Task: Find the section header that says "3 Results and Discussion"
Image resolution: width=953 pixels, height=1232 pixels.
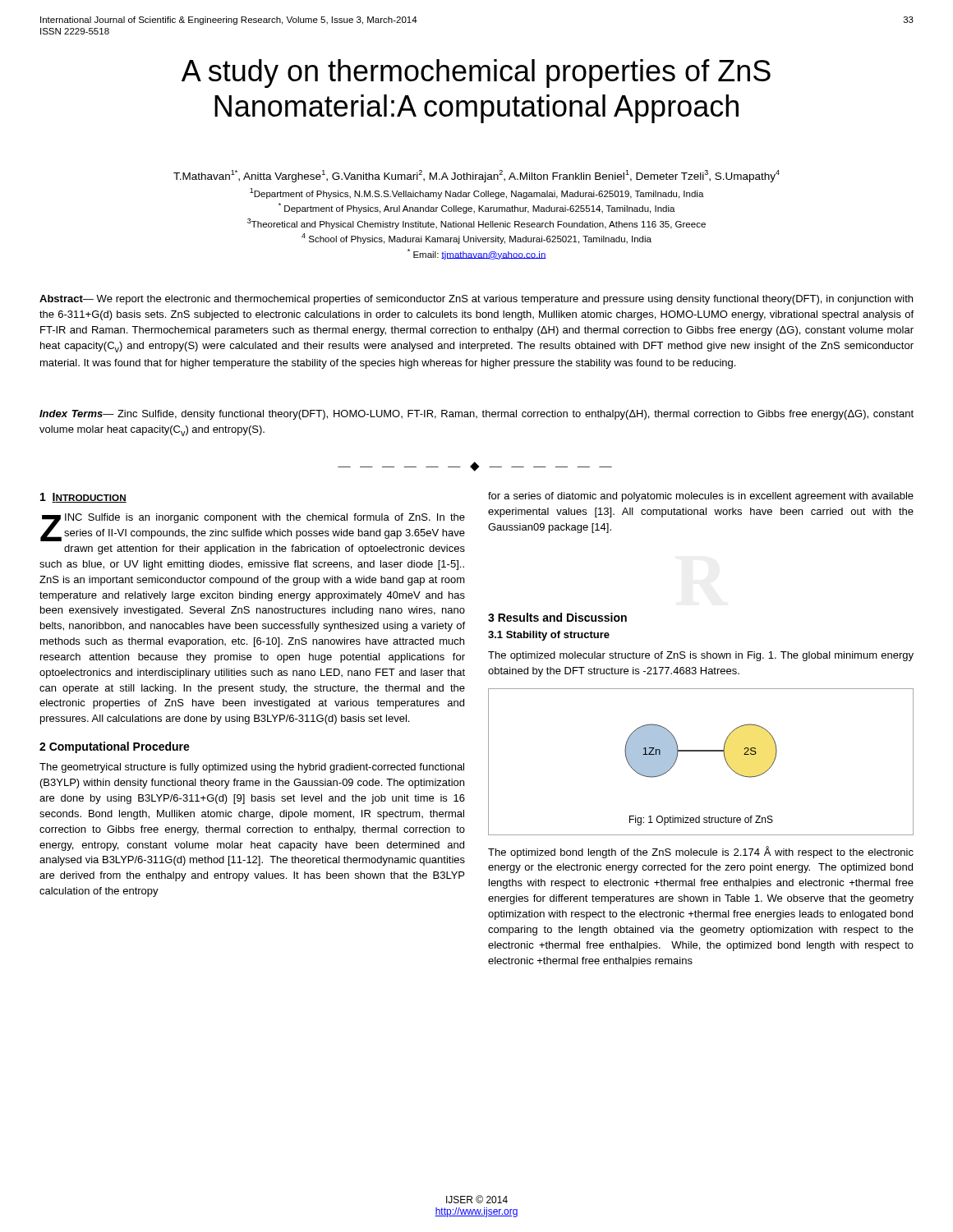Action: point(558,617)
